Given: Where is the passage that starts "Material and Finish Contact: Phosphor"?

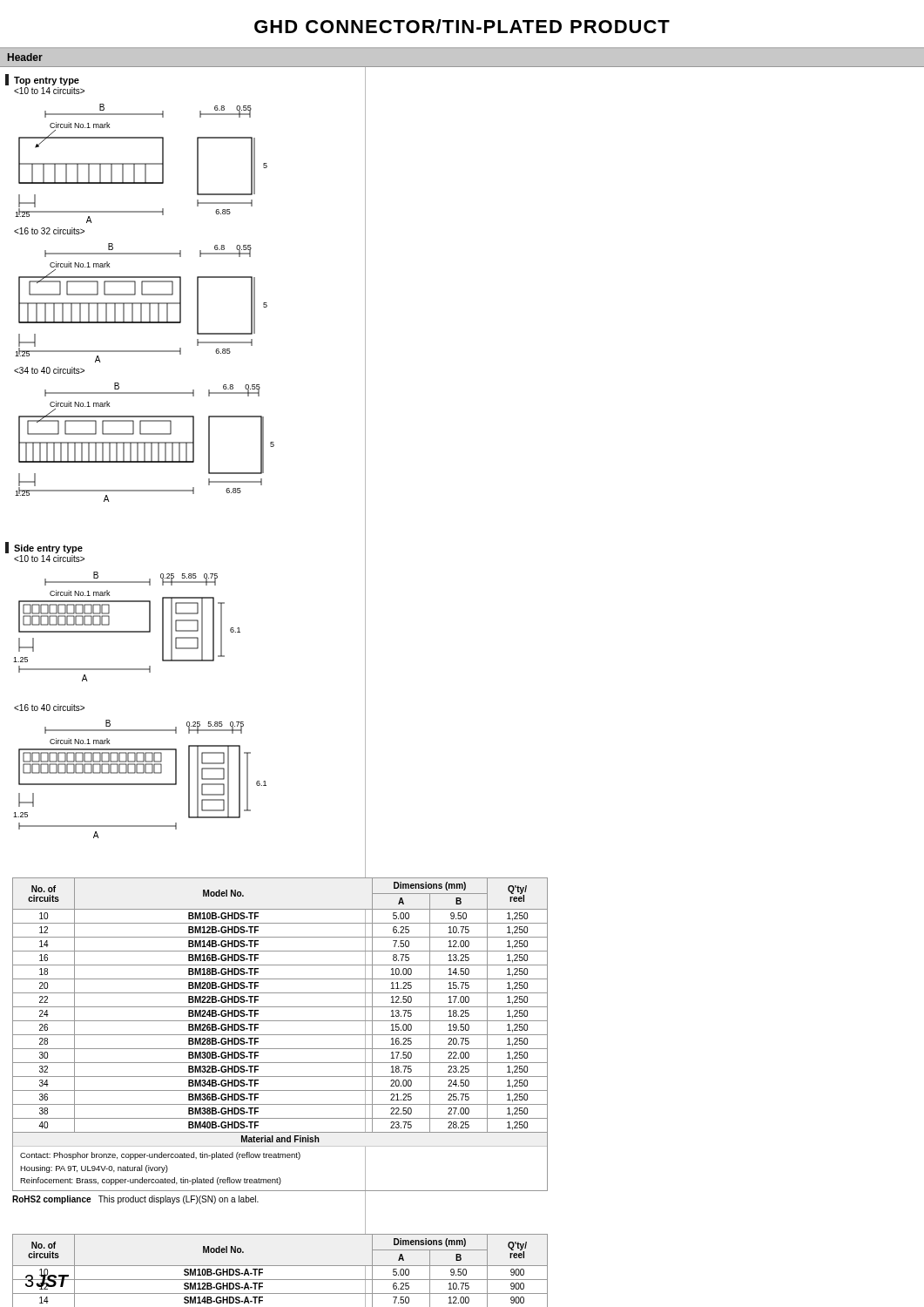Looking at the screenshot, I should click(280, 1162).
